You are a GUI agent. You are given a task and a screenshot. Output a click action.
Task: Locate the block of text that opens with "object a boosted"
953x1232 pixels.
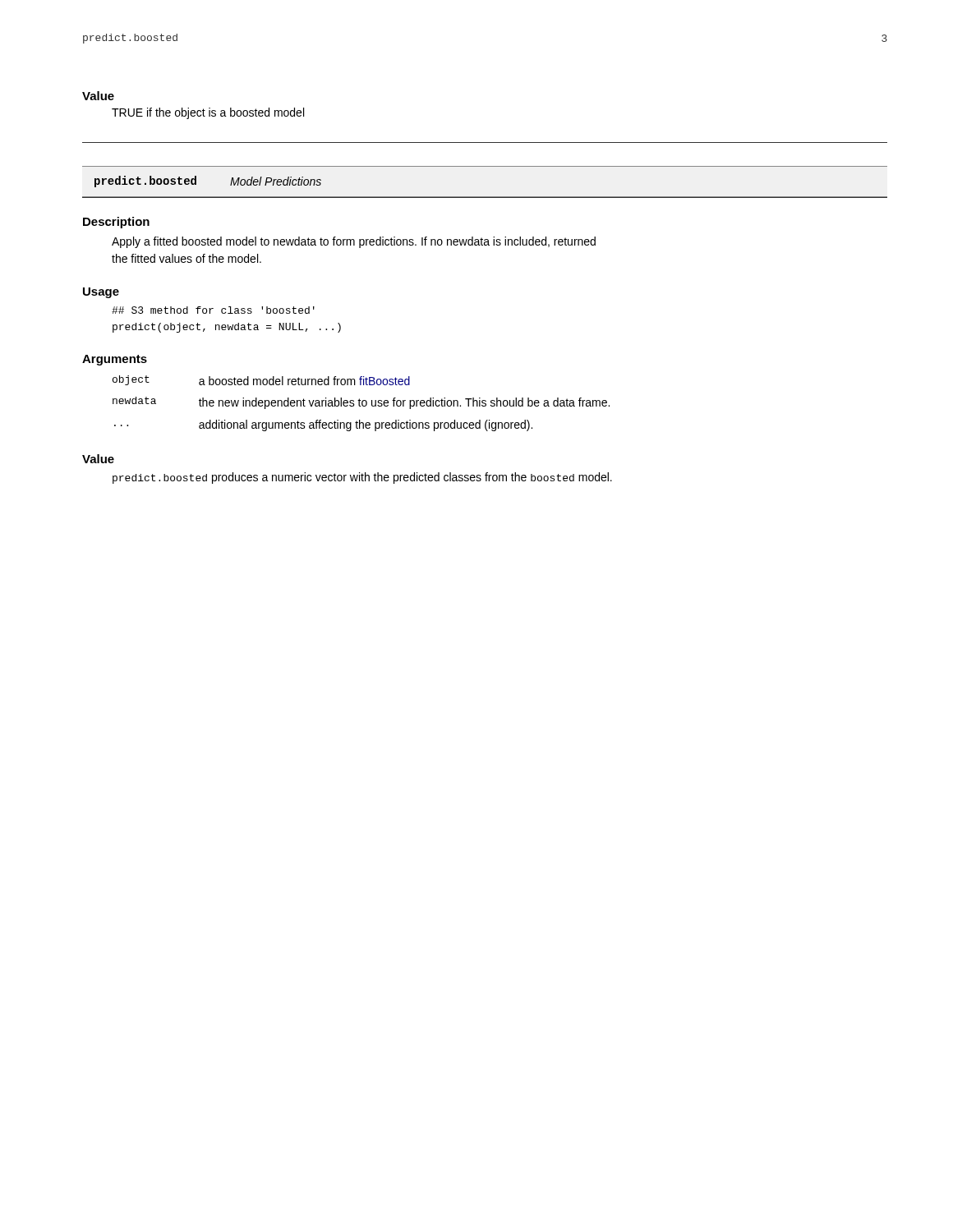(x=261, y=380)
